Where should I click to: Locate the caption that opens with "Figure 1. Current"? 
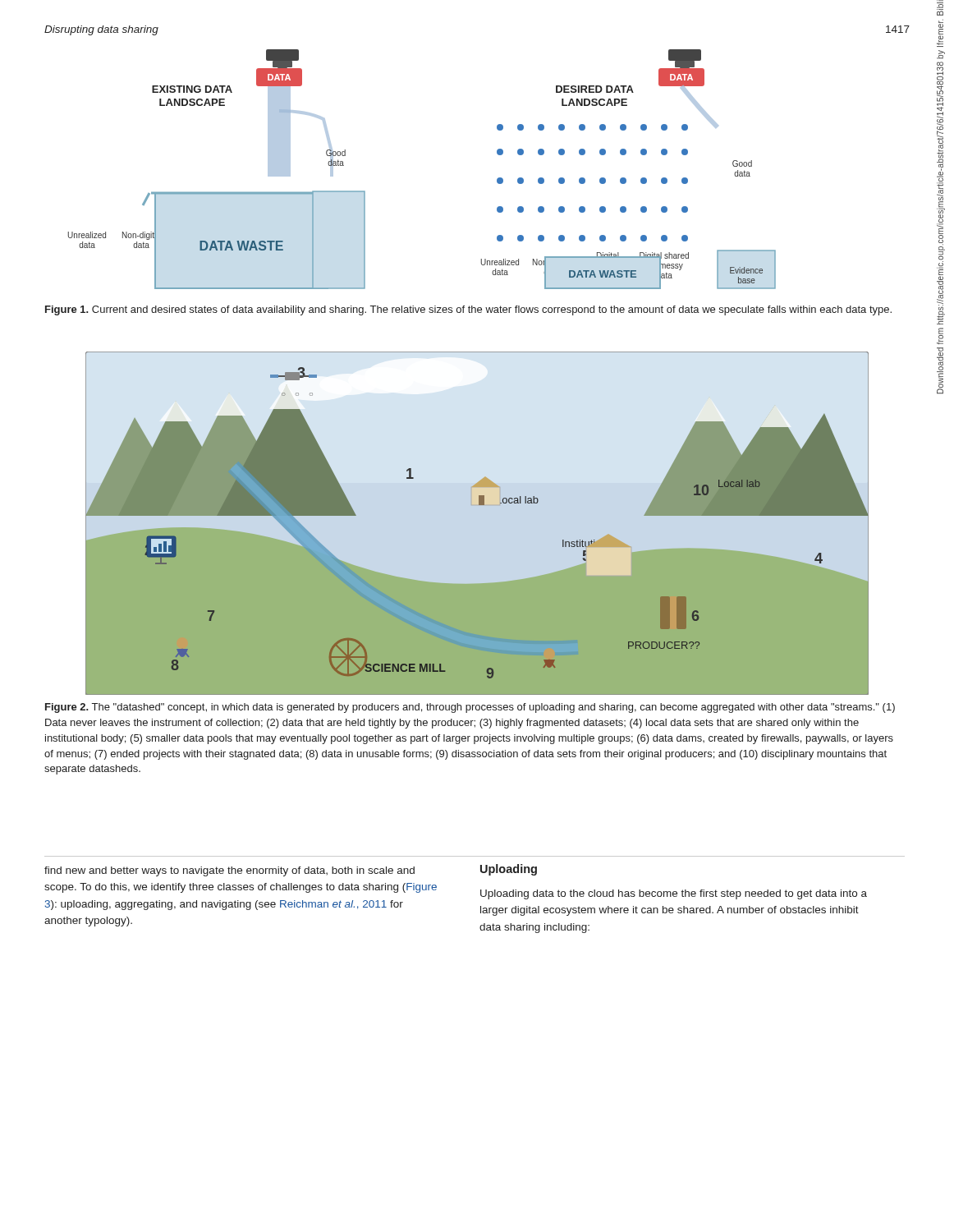[x=468, y=309]
